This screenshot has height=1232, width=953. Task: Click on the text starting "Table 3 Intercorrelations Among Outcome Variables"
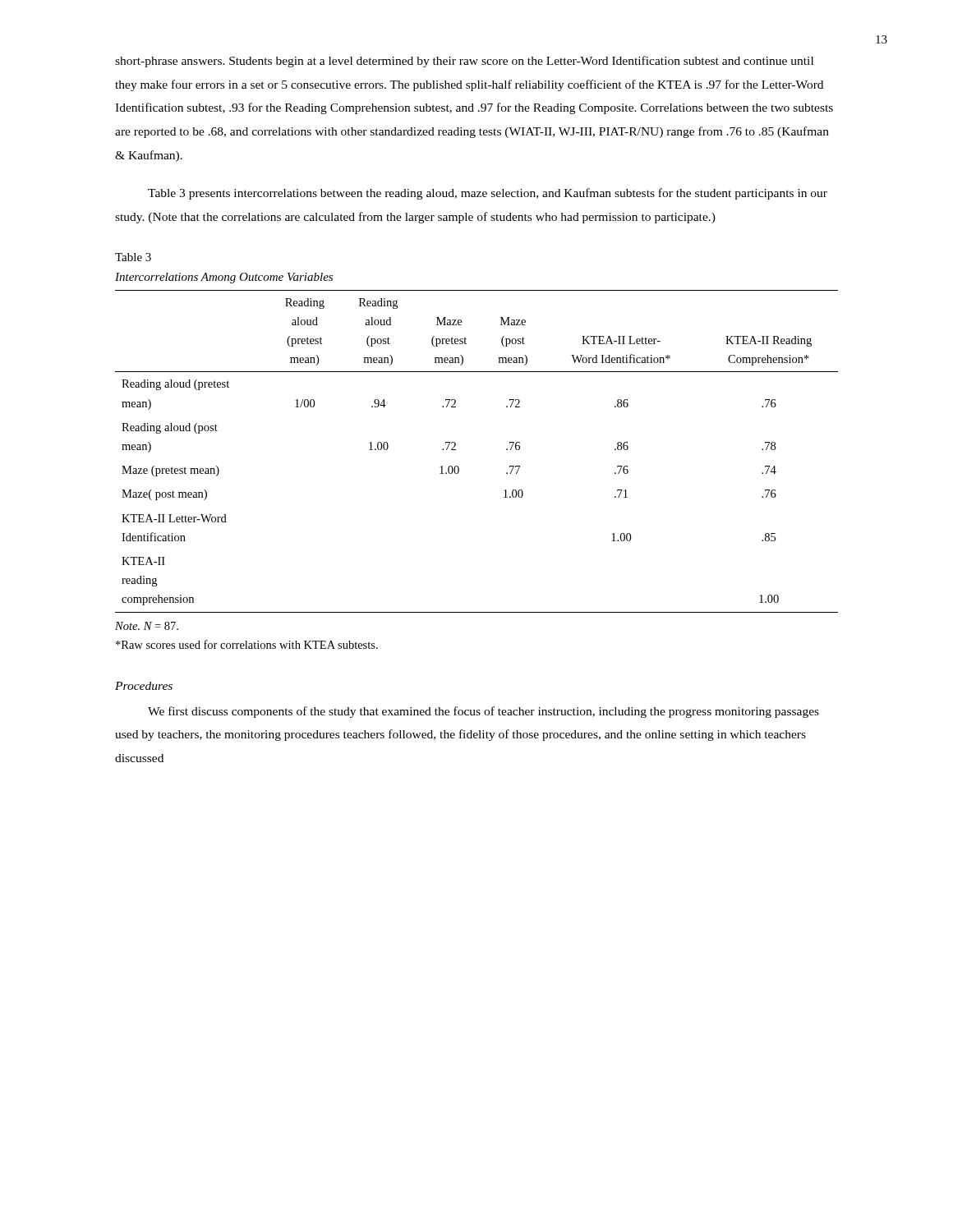133,257
